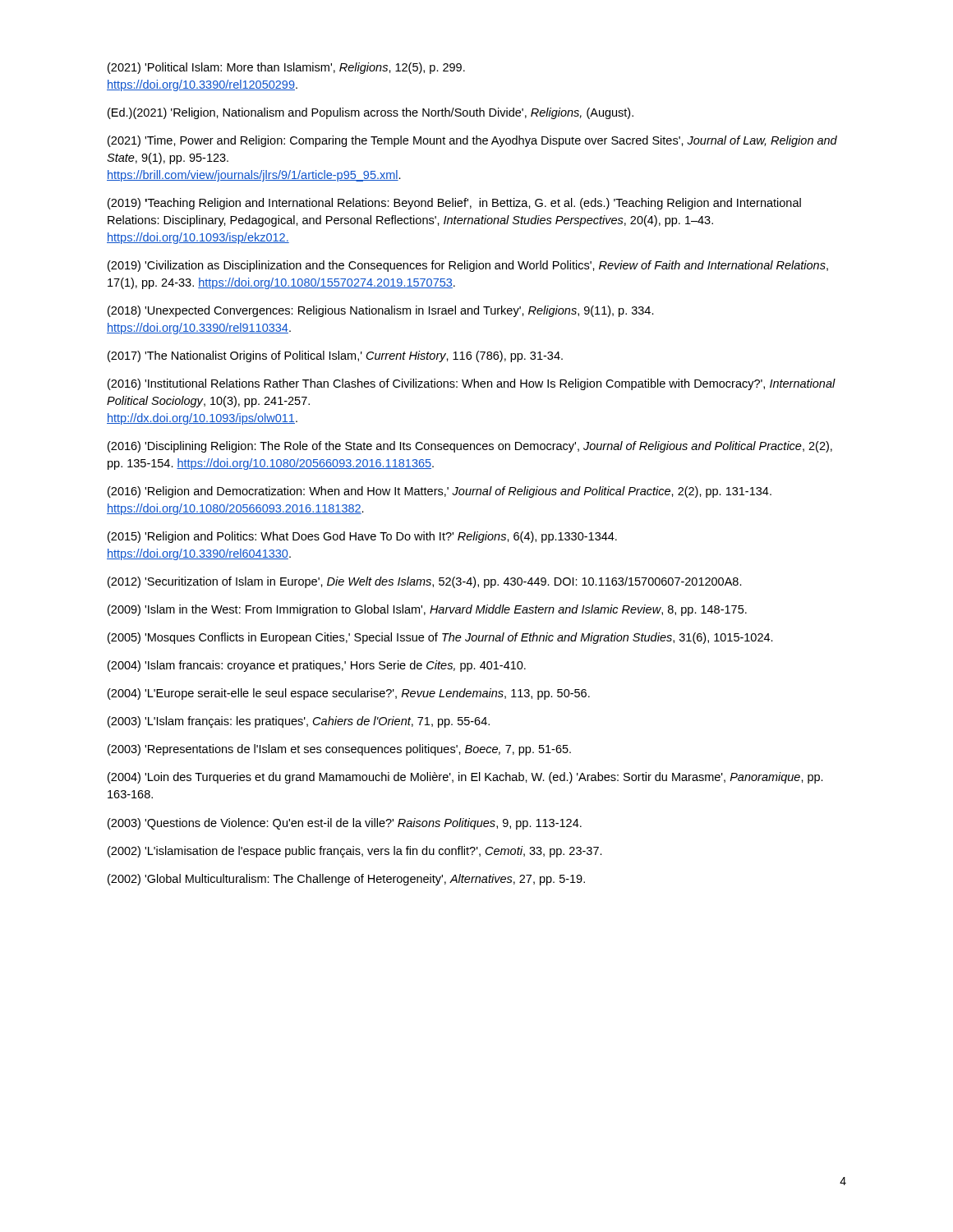Select the passage starting "(2016) 'Disciplining Religion: The Role of the"
Image resolution: width=953 pixels, height=1232 pixels.
[470, 455]
